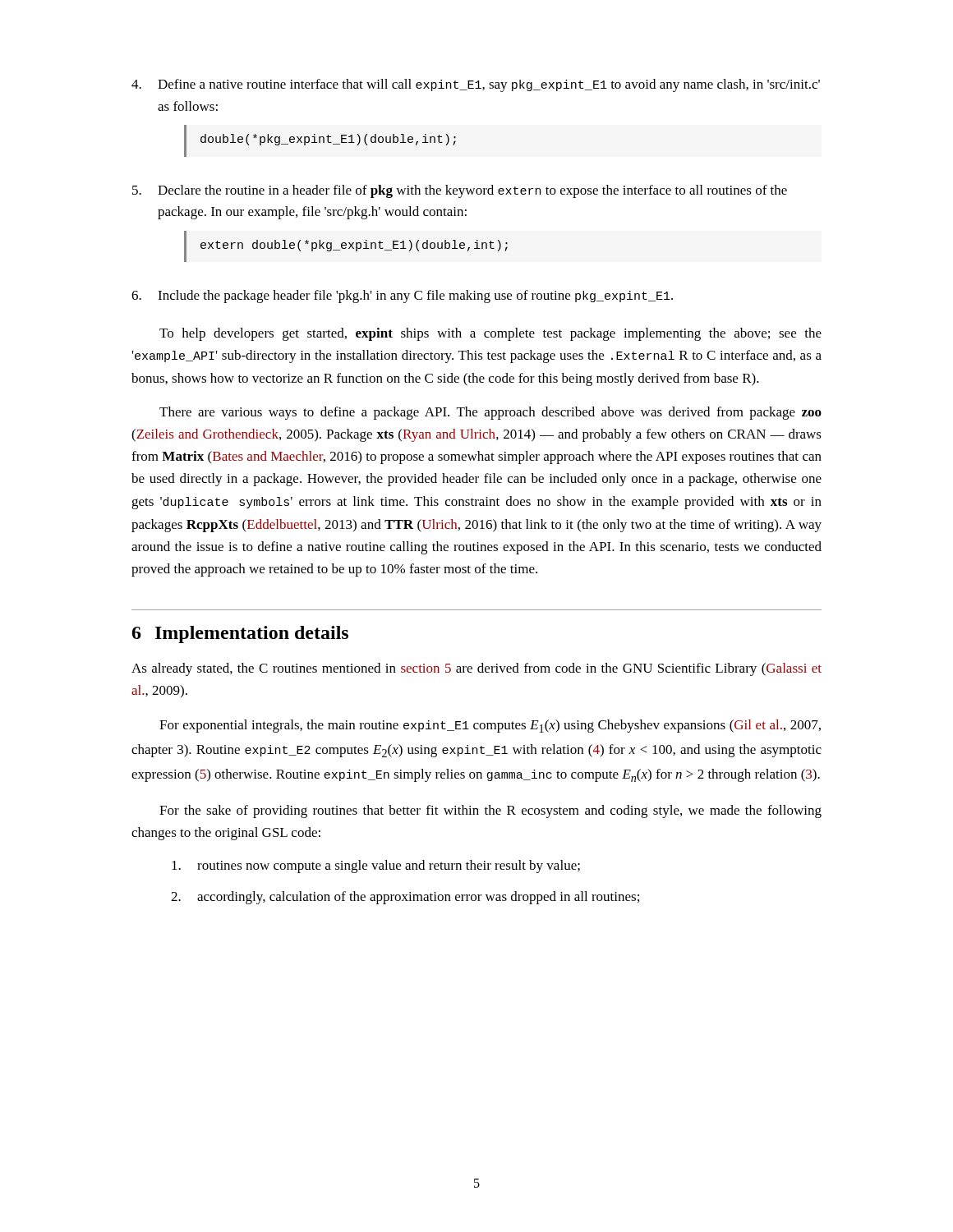The width and height of the screenshot is (953, 1232).
Task: Point to the element starting "4. Define a native routine interface"
Action: 476,85
